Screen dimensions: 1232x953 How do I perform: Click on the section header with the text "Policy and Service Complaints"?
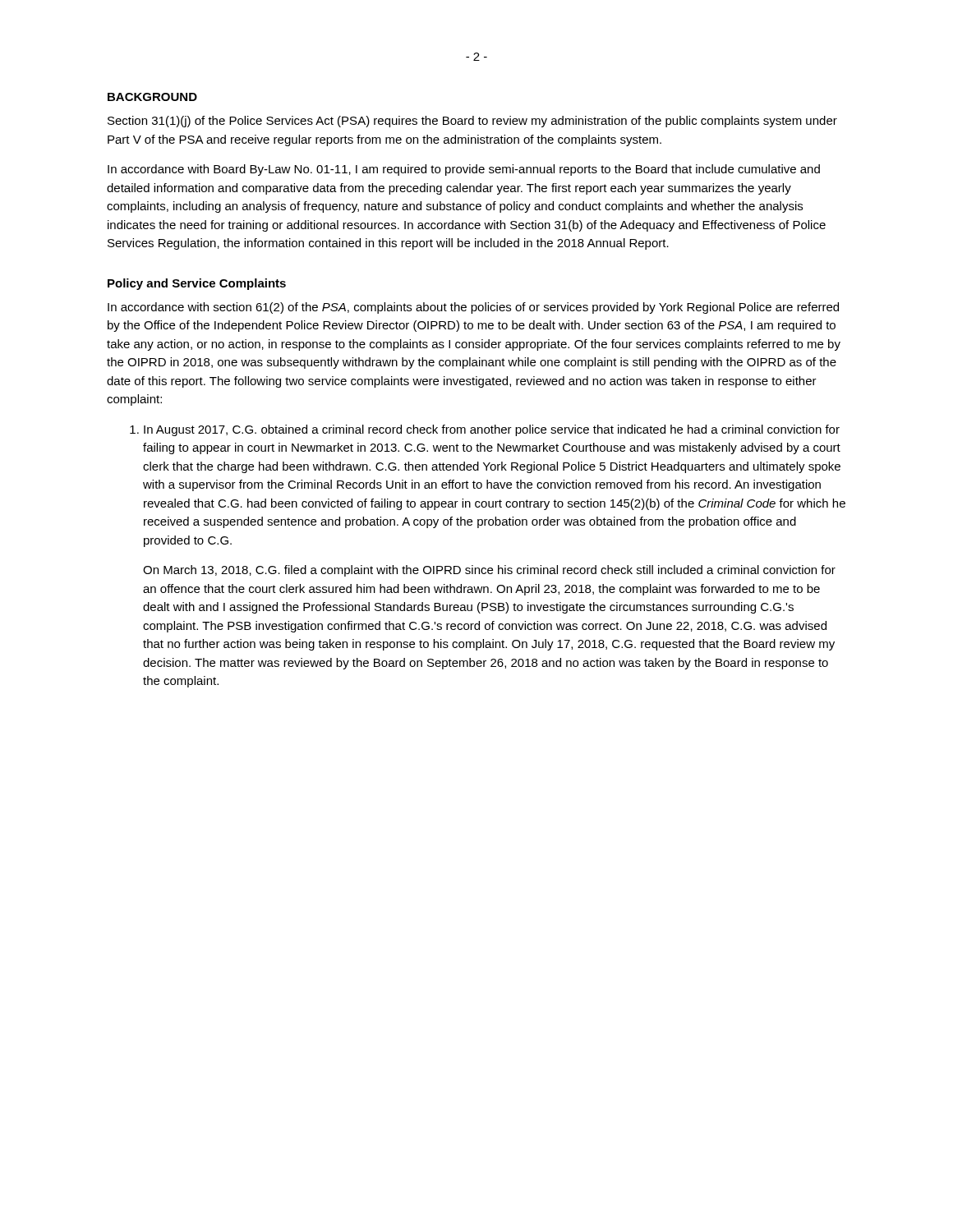(x=197, y=283)
